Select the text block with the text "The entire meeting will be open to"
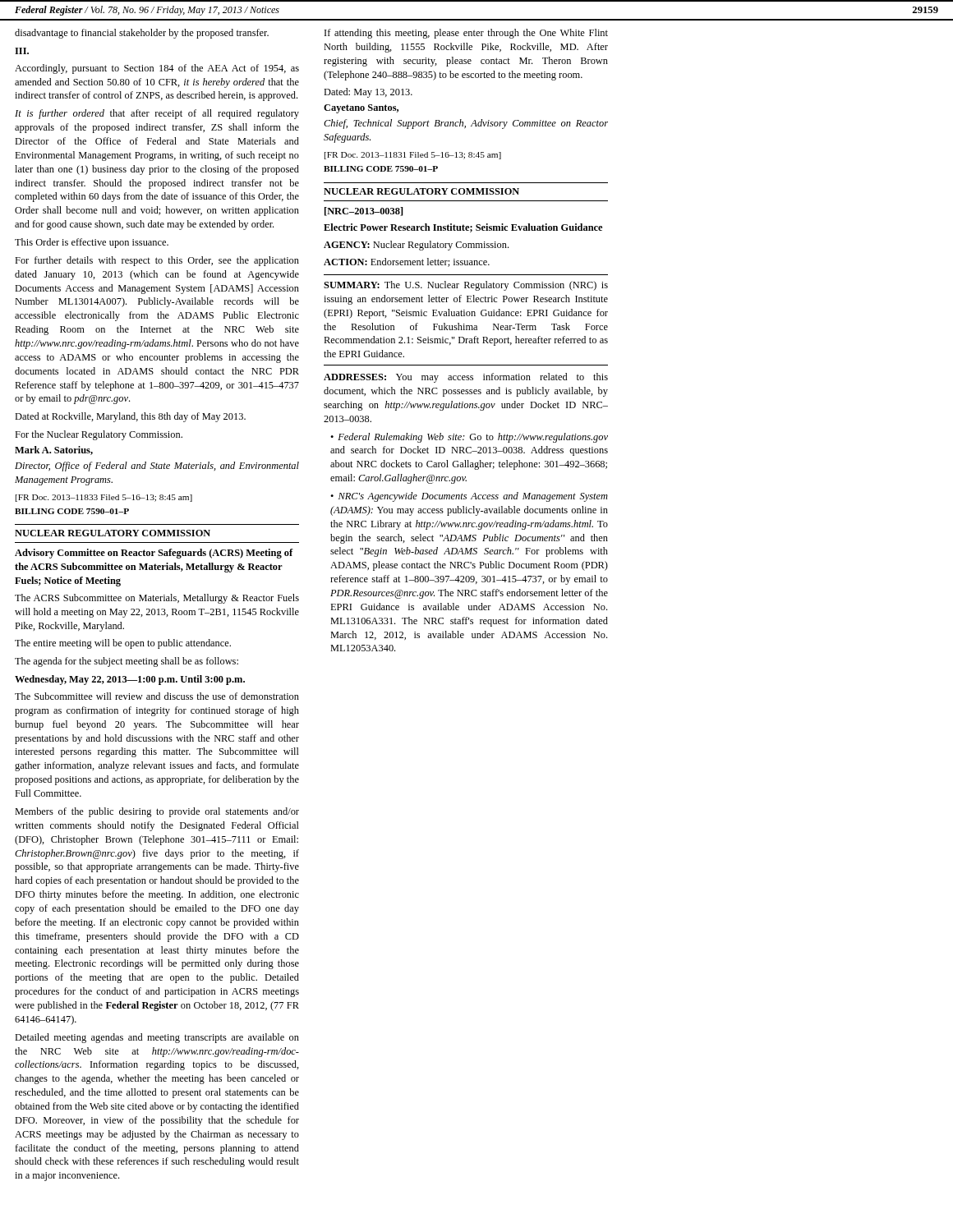Screen dimensions: 1232x953 click(123, 643)
